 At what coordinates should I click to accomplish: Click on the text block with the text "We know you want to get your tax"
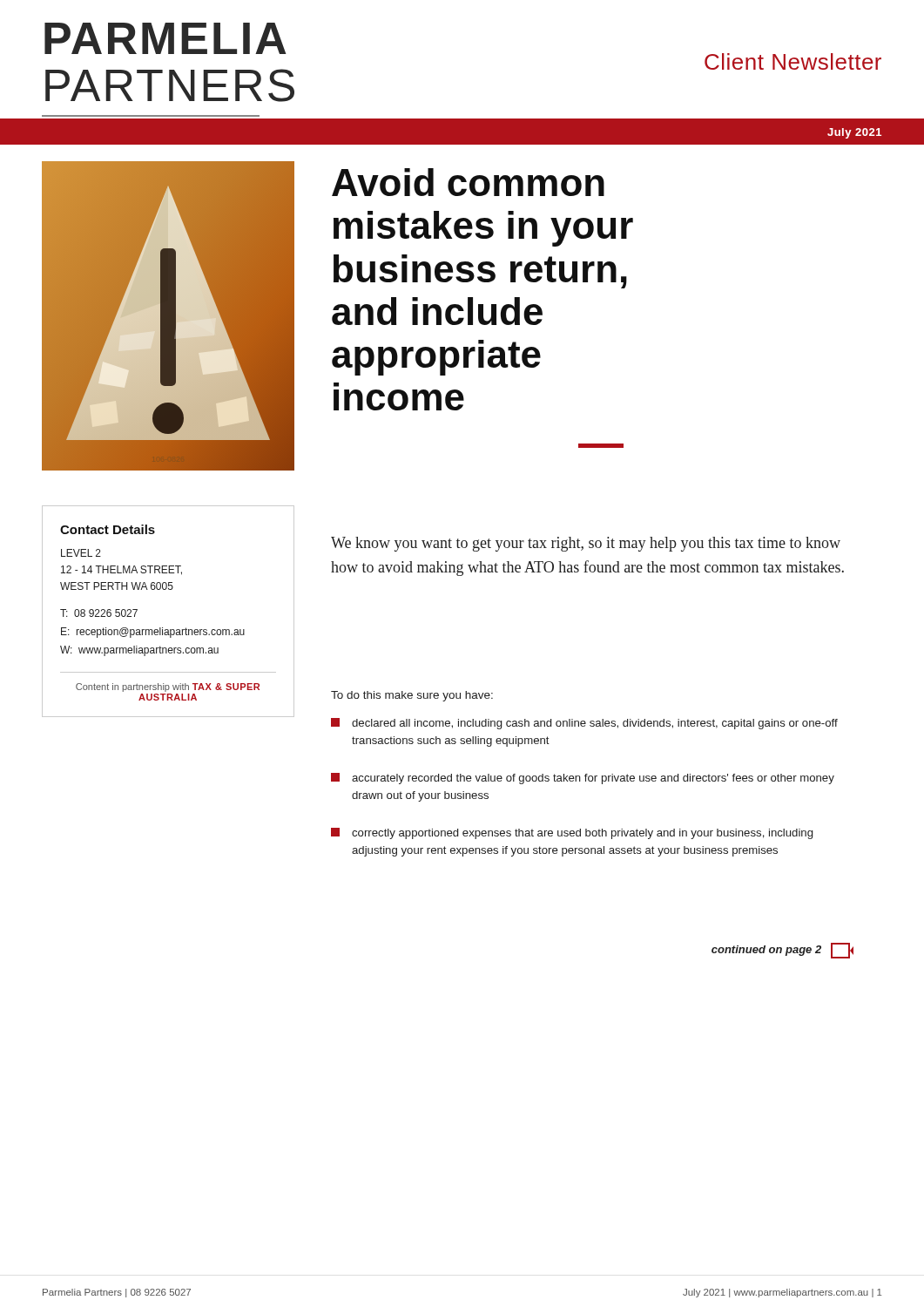tap(592, 556)
